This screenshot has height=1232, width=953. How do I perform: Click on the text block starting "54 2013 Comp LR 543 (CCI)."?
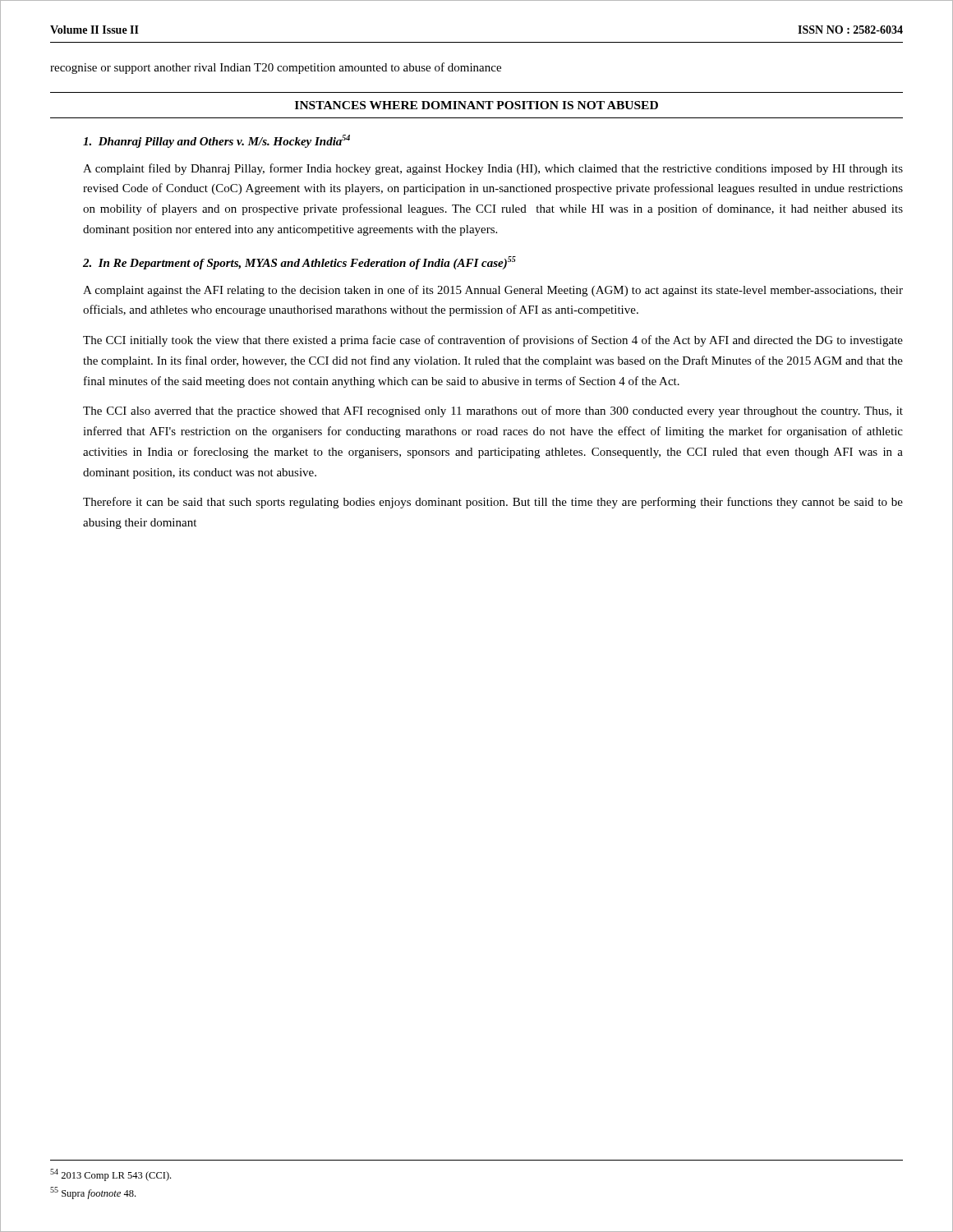click(111, 1174)
